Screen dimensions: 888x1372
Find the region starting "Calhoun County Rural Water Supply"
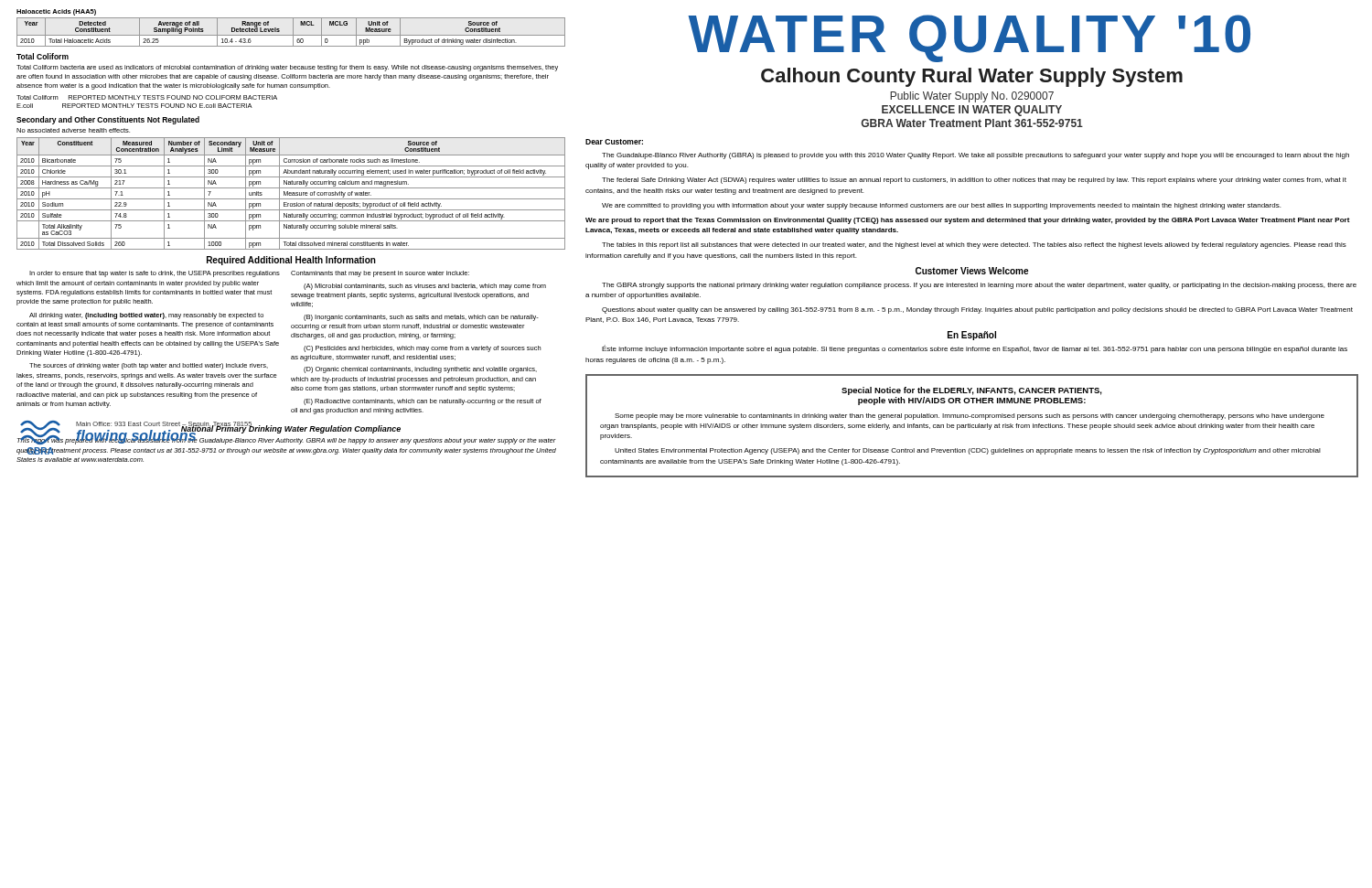click(972, 75)
